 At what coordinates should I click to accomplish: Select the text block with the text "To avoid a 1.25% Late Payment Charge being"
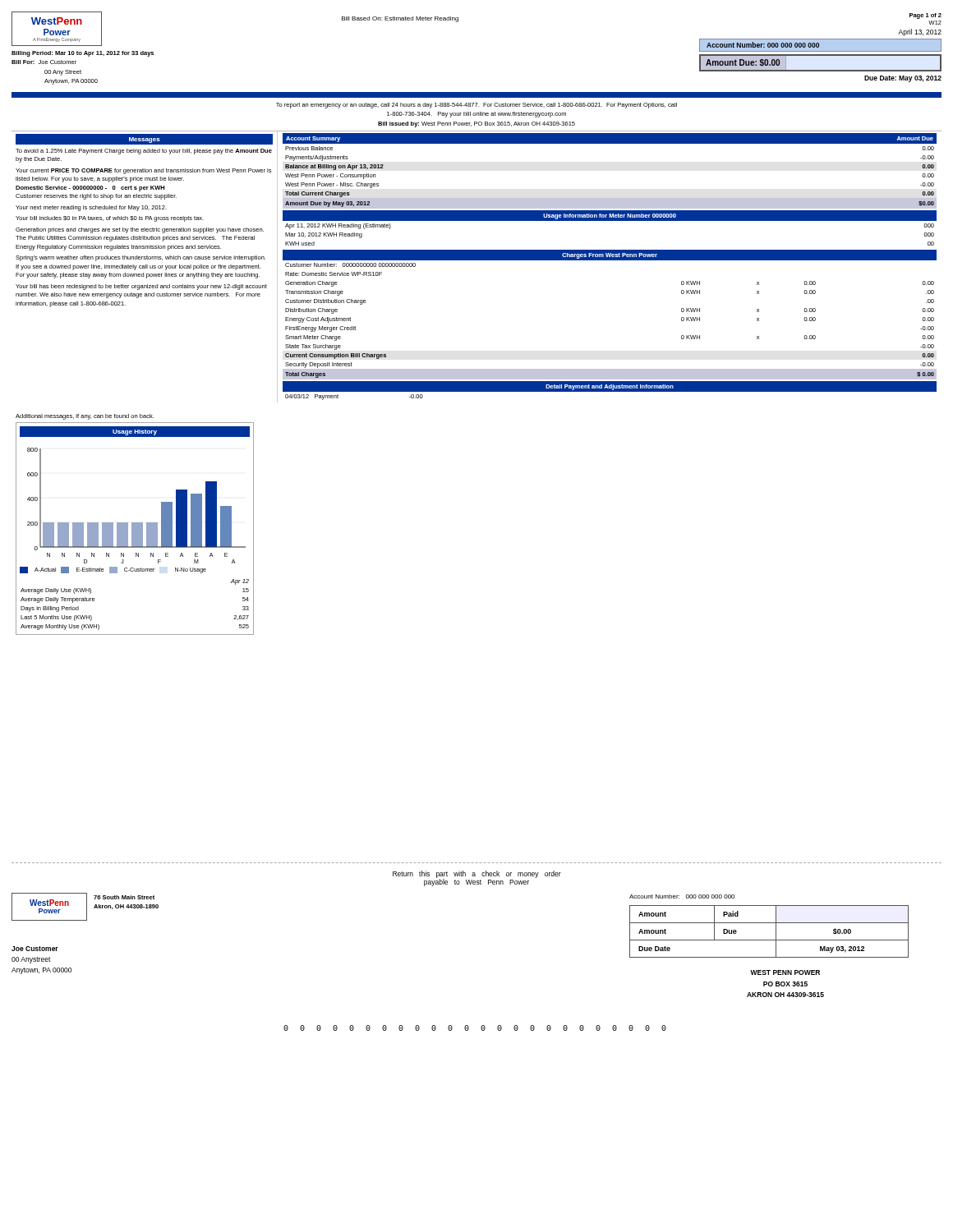(144, 155)
